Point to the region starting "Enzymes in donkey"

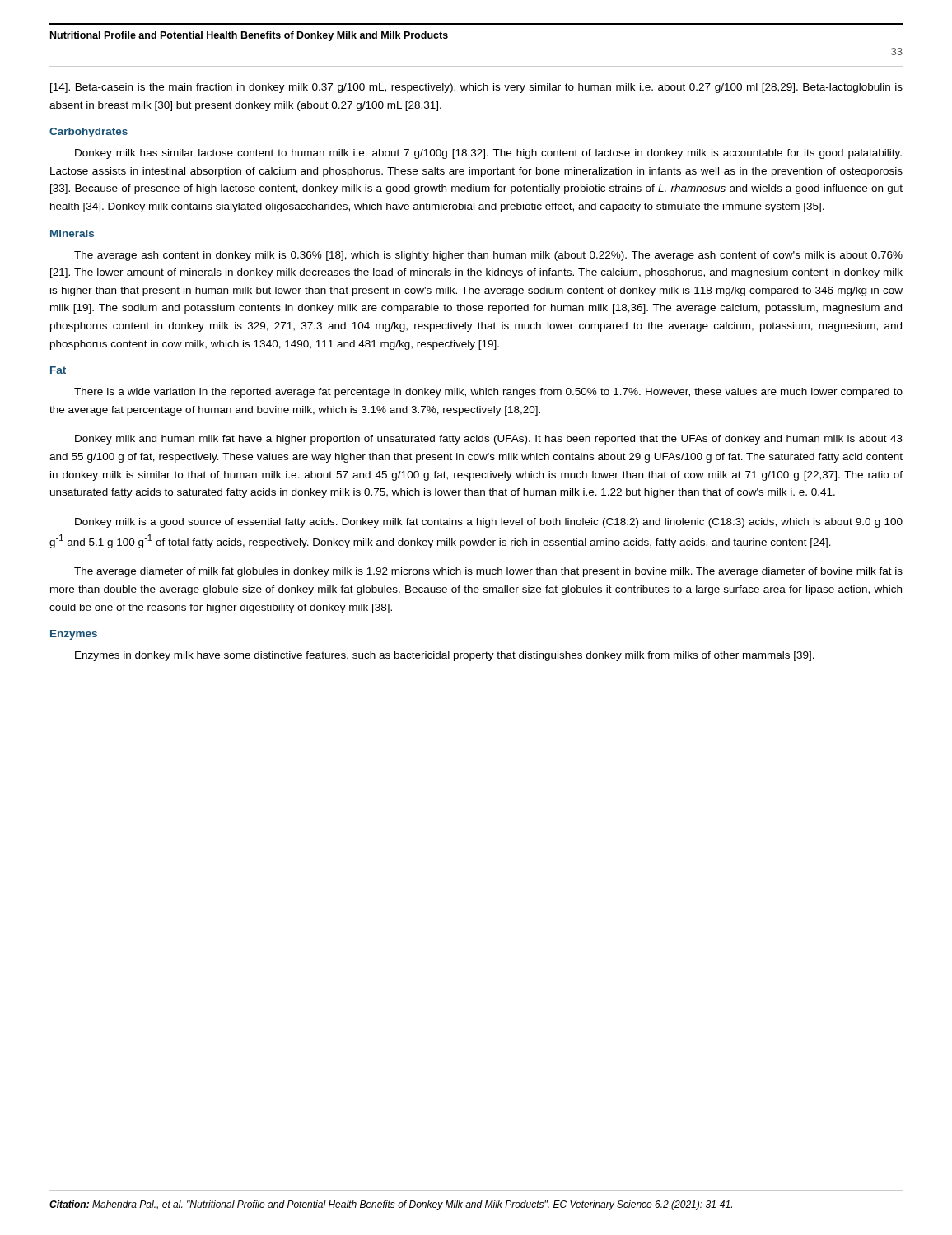coord(476,655)
